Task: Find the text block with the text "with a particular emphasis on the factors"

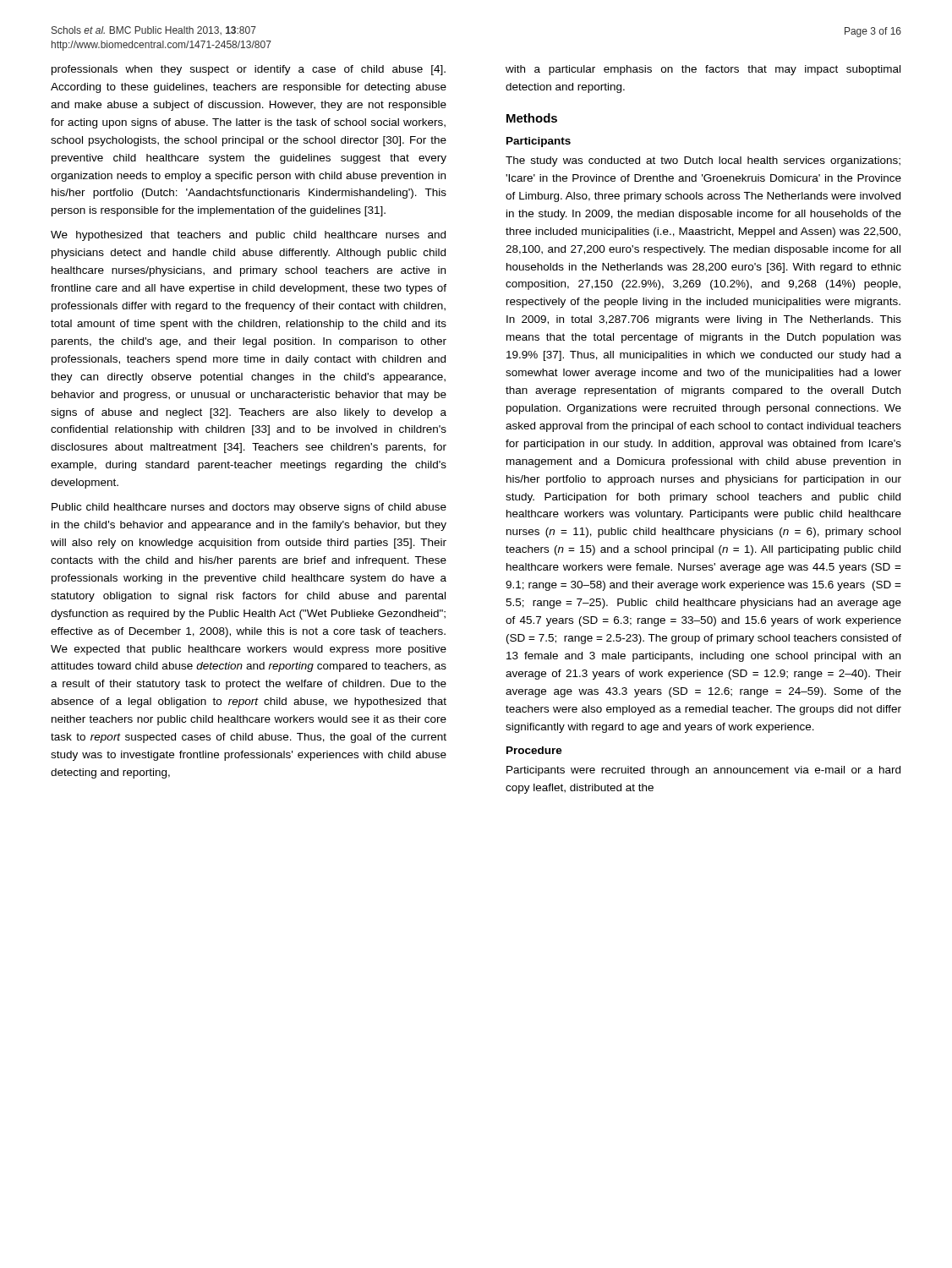Action: coord(703,79)
